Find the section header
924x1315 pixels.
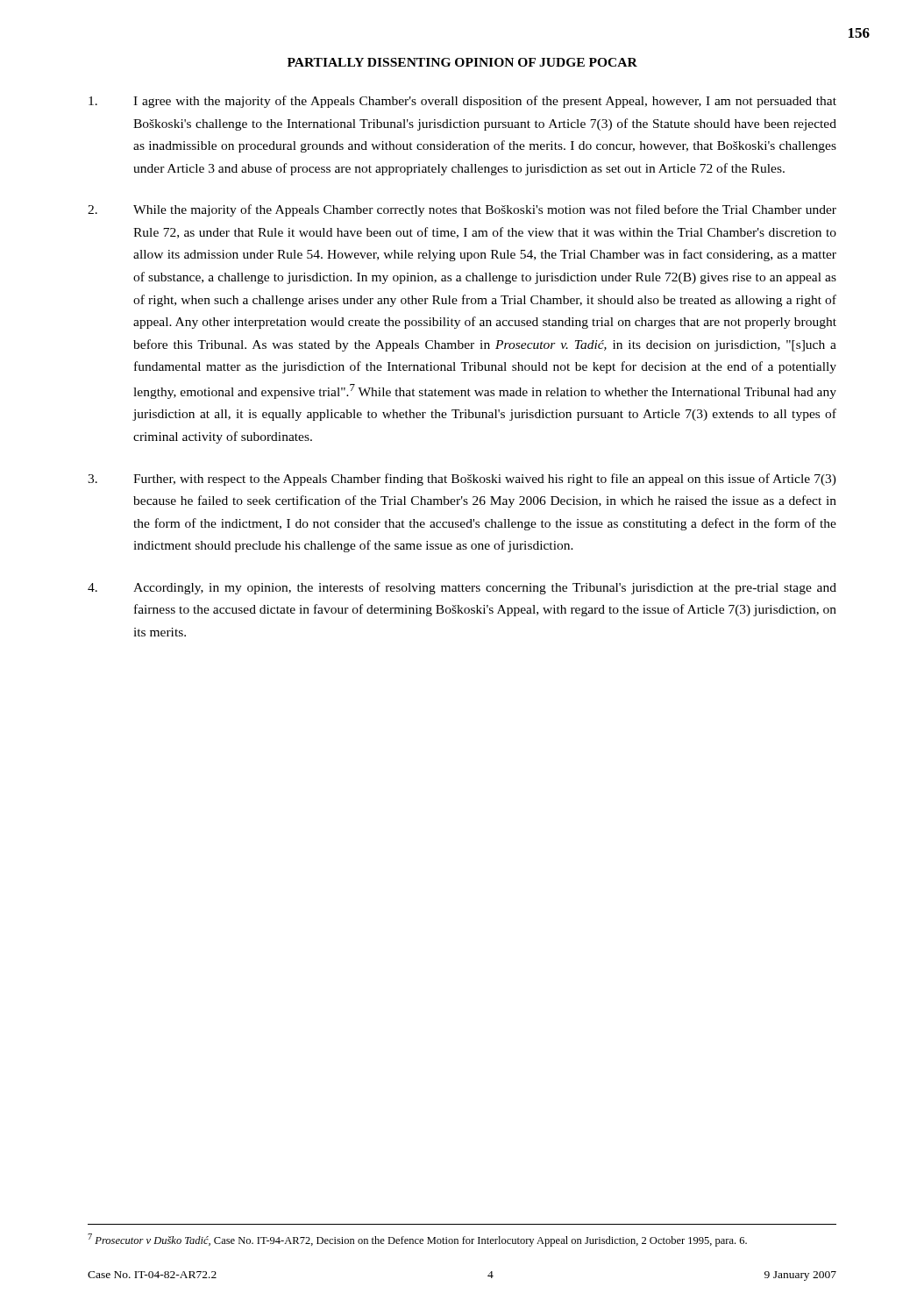pyautogui.click(x=462, y=62)
